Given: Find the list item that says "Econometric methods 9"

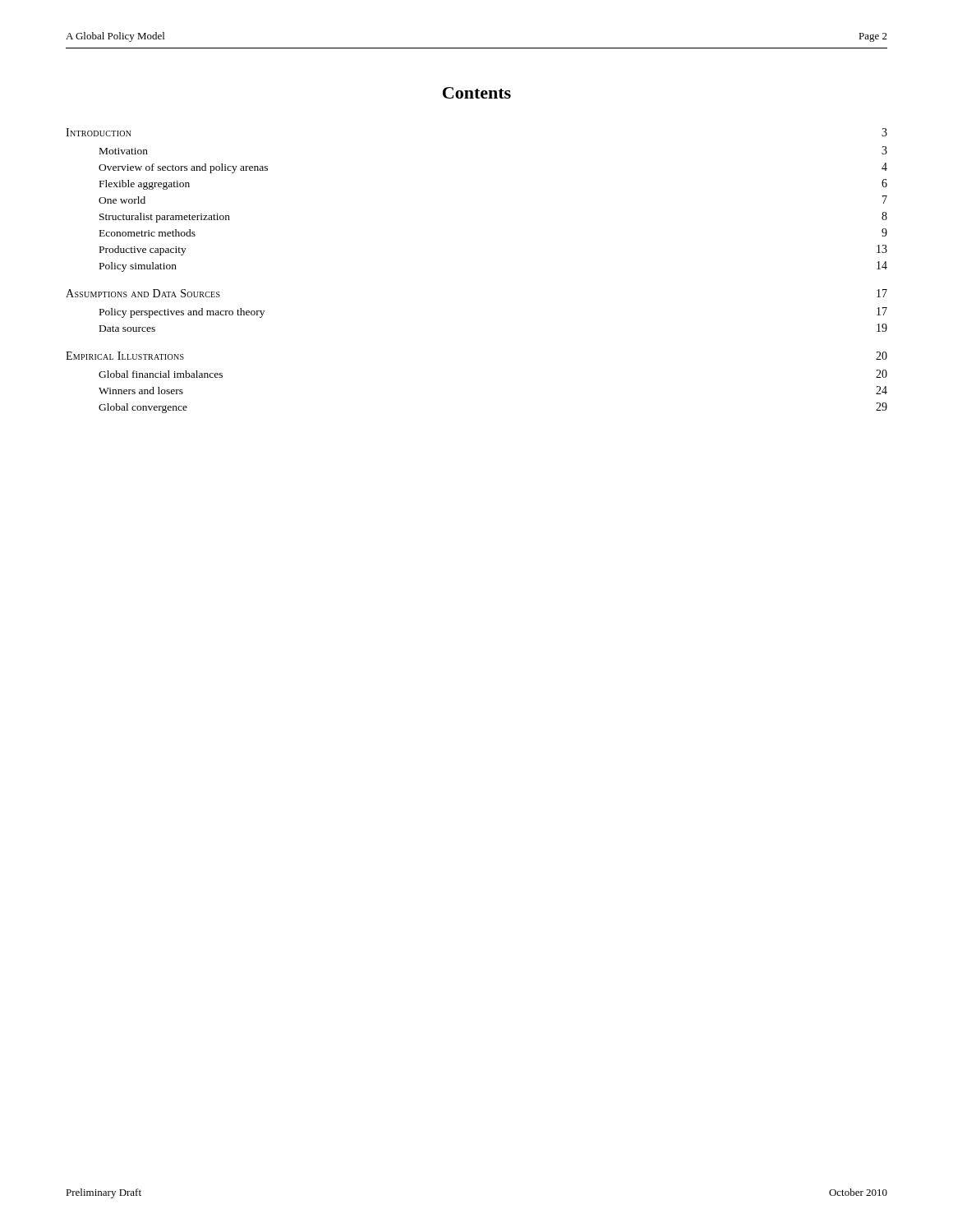Looking at the screenshot, I should point(141,232).
